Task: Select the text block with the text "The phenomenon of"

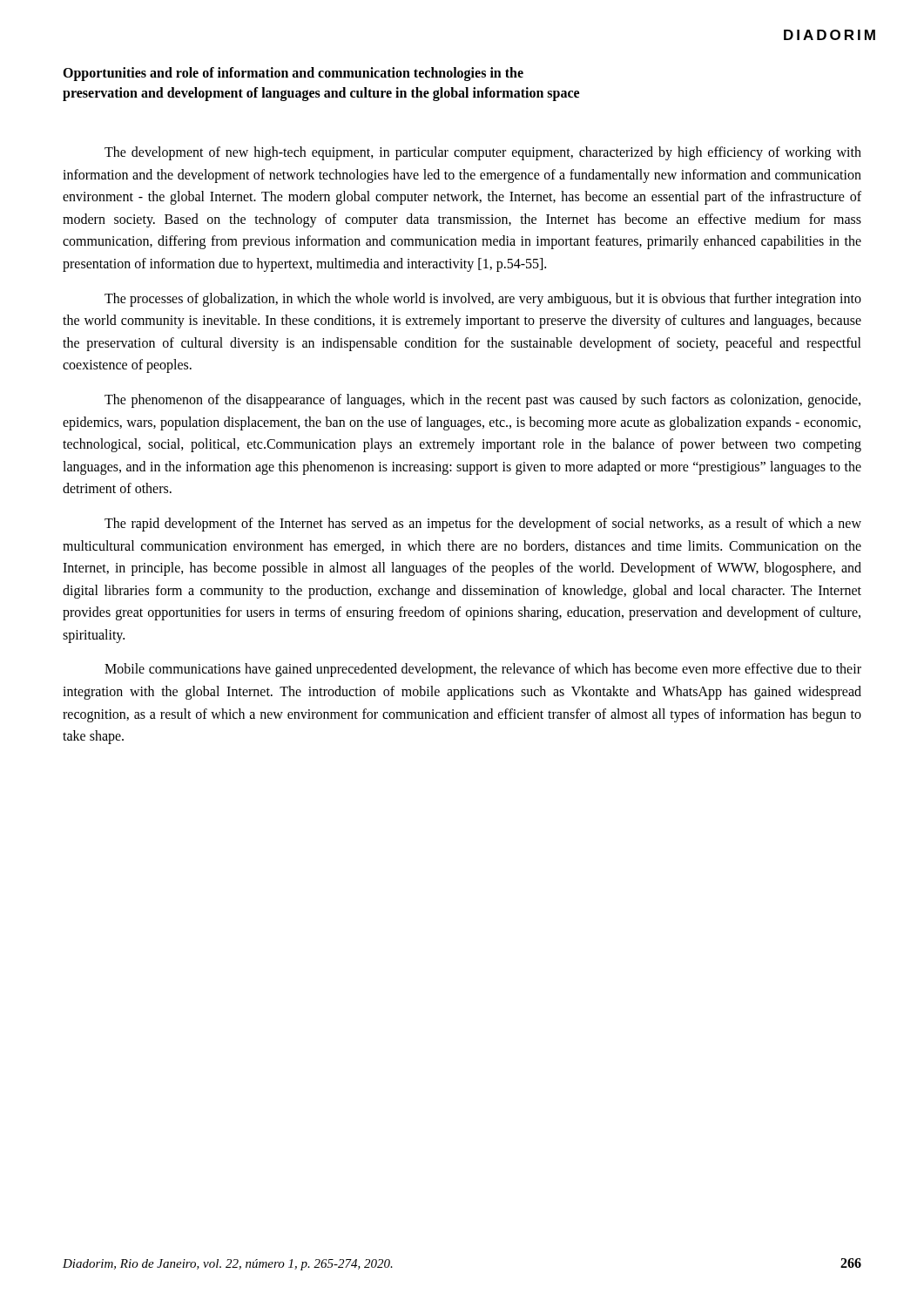Action: [x=462, y=444]
